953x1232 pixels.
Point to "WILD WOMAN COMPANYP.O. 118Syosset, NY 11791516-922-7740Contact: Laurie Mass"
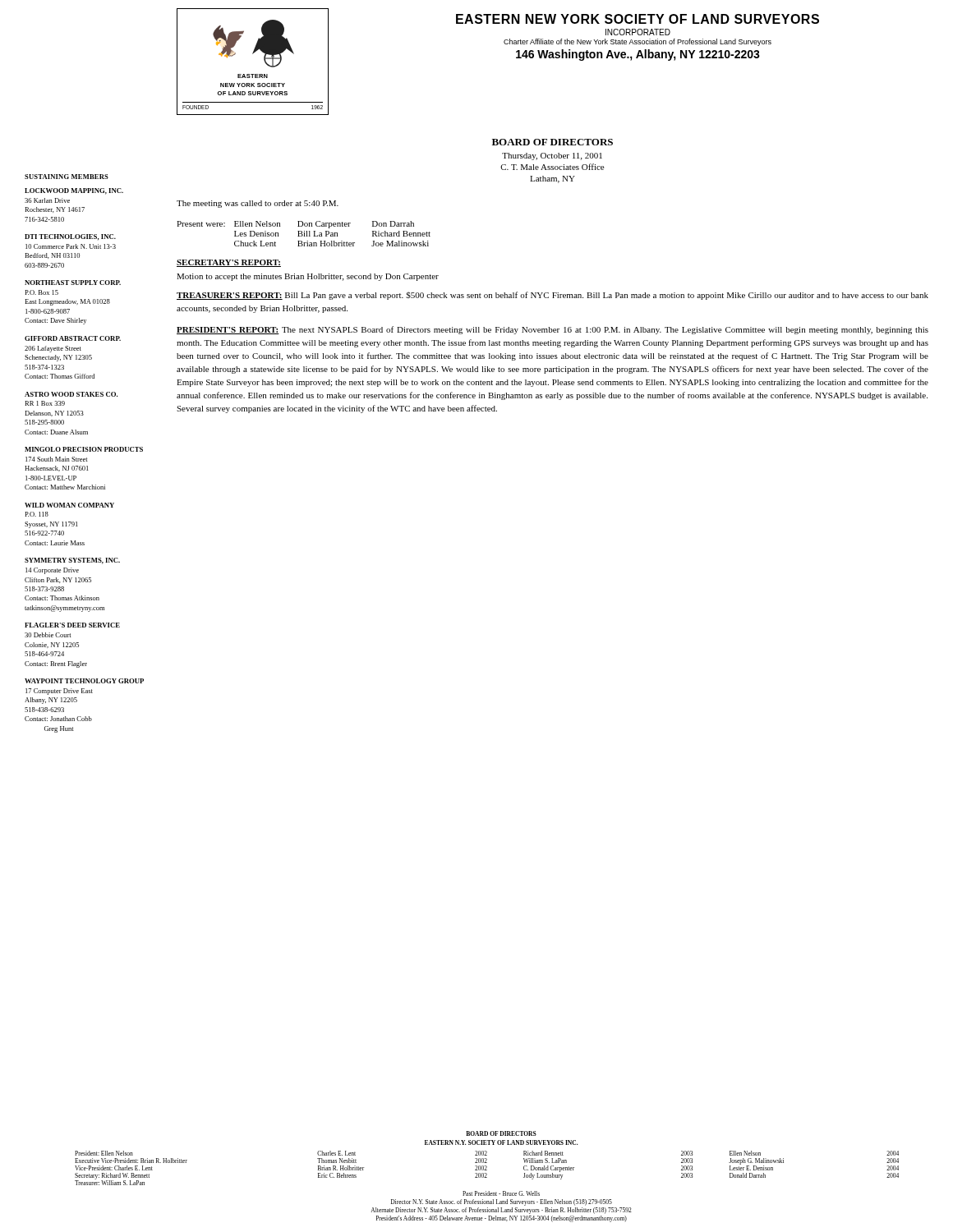(70, 524)
